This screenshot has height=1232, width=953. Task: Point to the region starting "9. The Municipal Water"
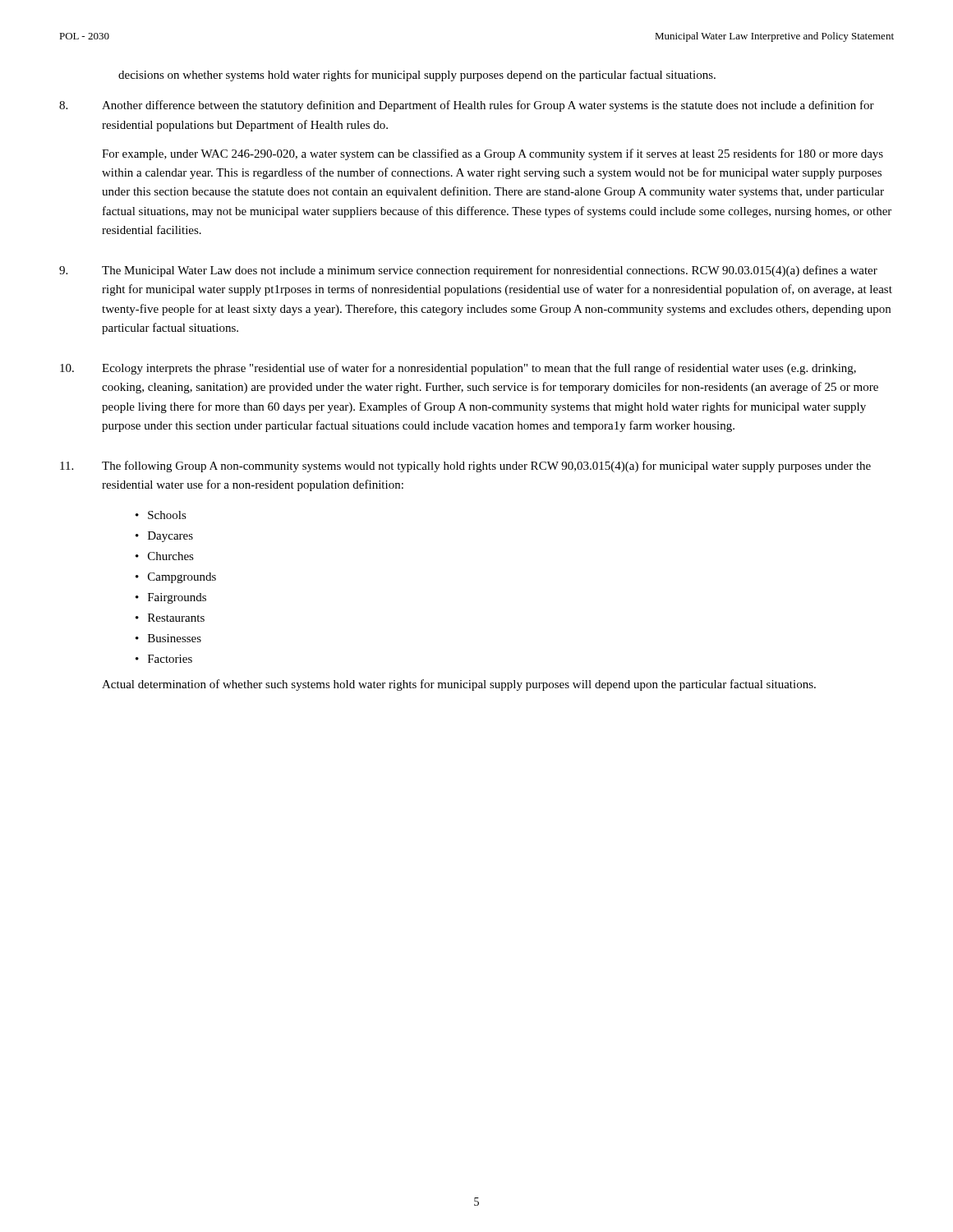coord(476,304)
